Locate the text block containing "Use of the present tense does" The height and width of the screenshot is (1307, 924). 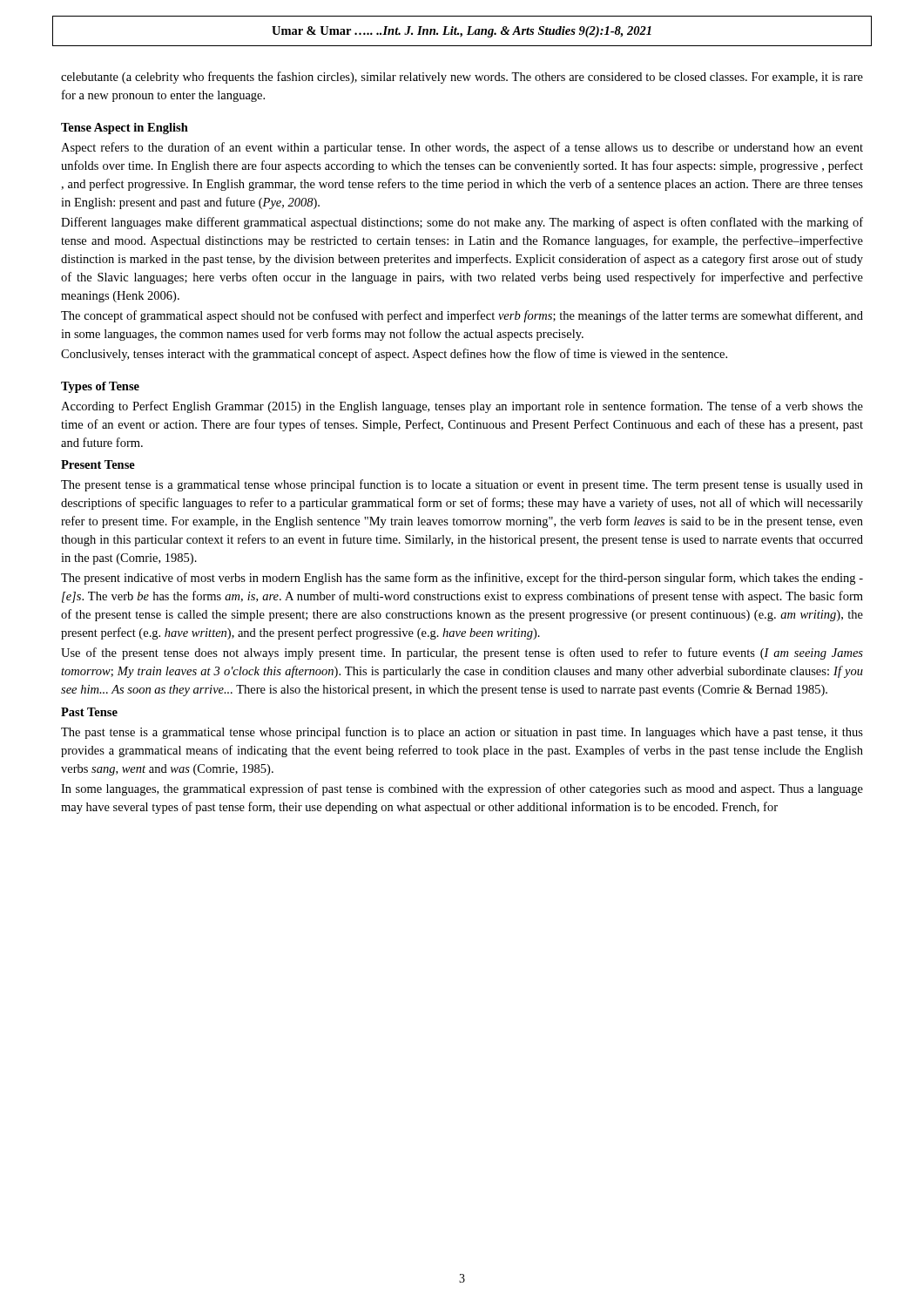(462, 672)
